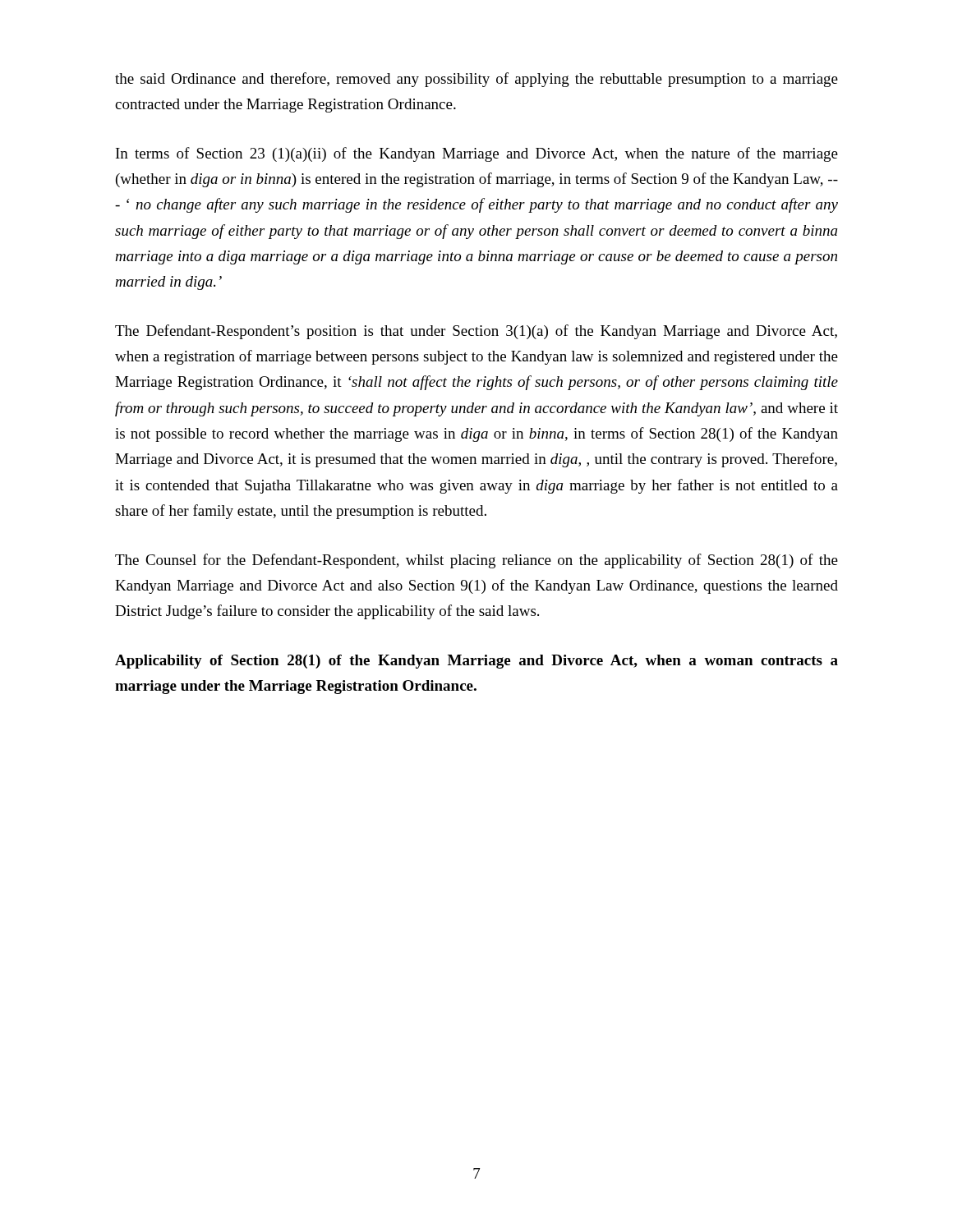This screenshot has height=1232, width=953.
Task: Click the section header that begins "Applicability of Section"
Action: click(x=476, y=672)
